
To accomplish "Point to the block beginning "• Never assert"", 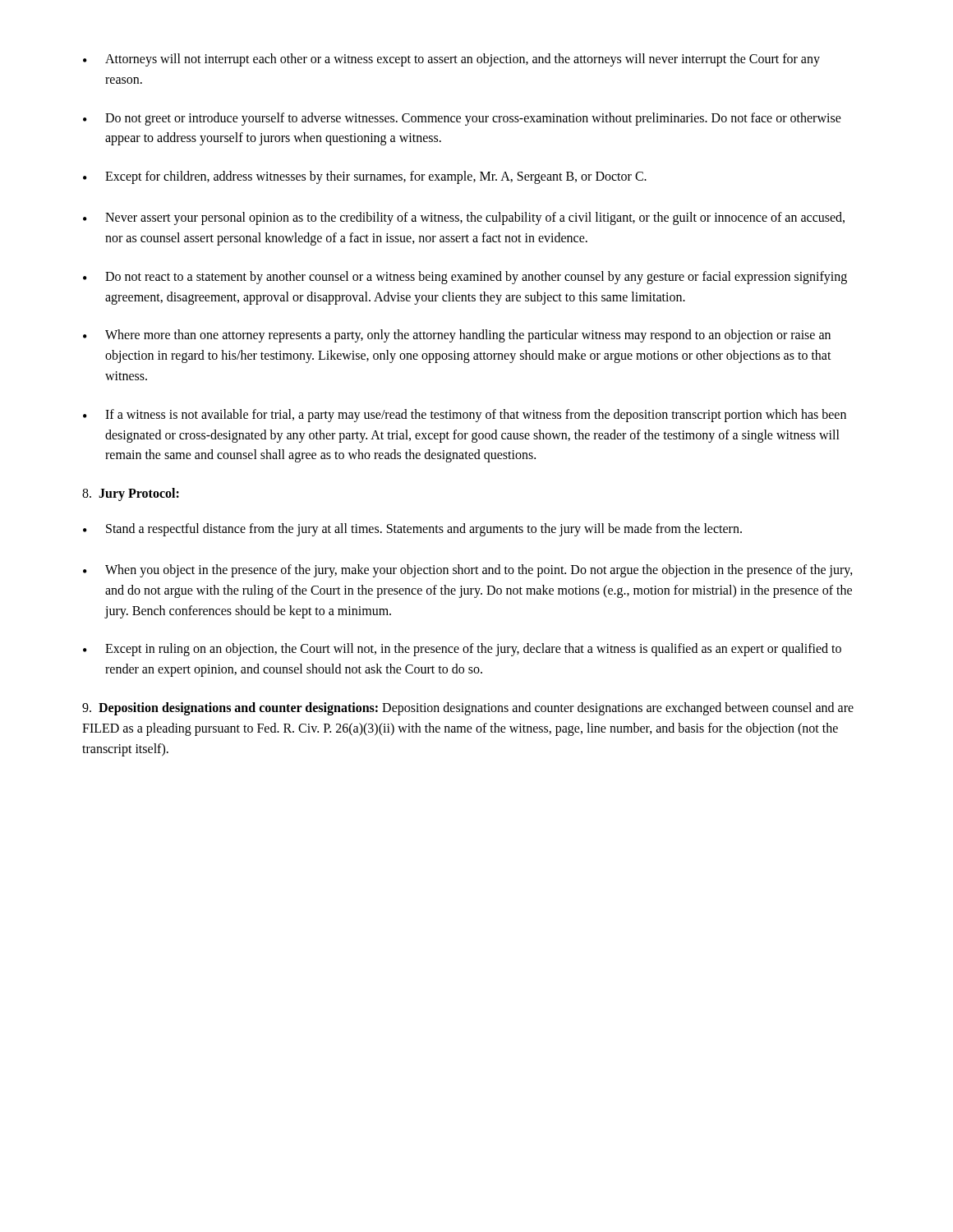I will click(x=468, y=228).
